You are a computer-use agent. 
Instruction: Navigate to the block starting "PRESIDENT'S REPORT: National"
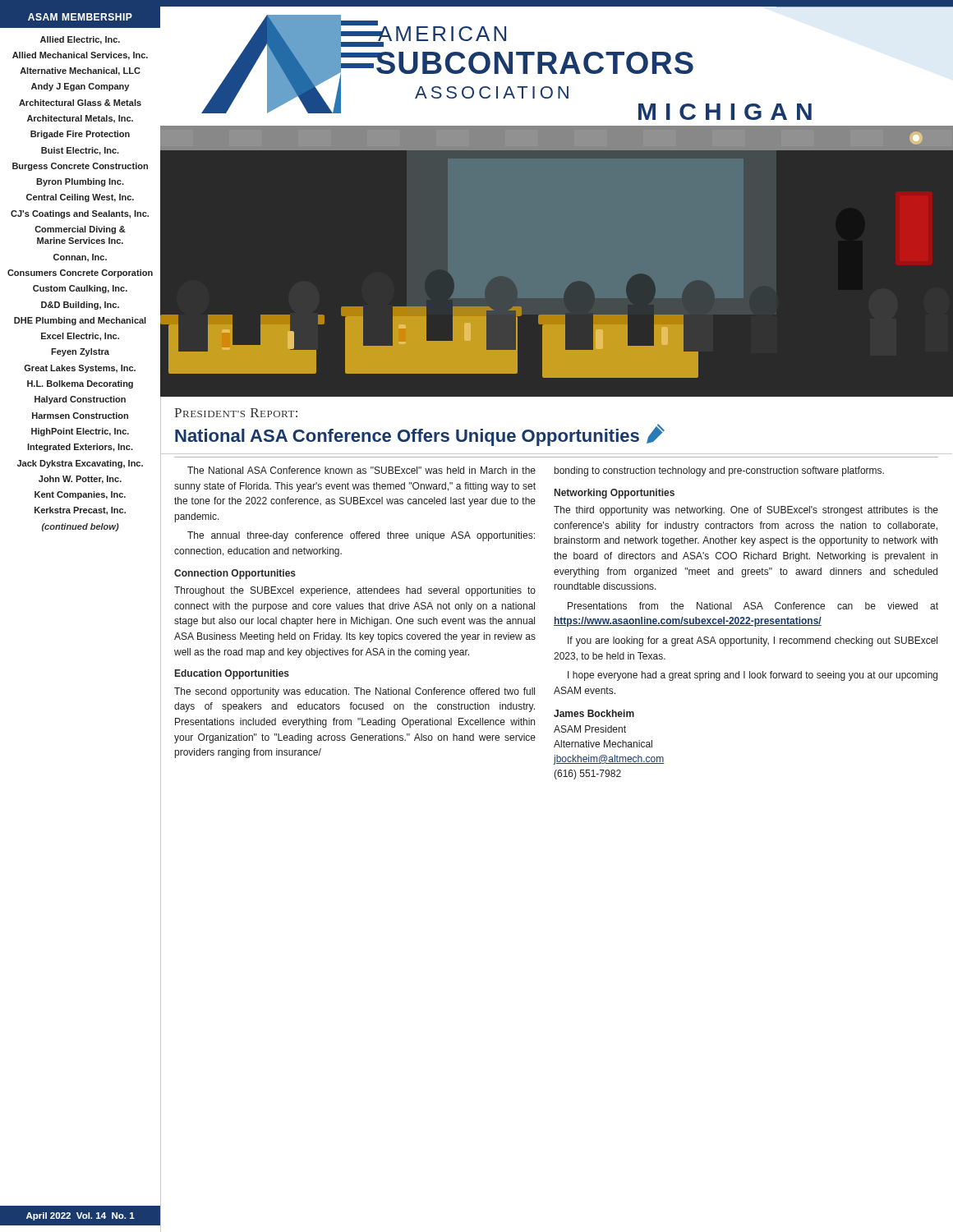tap(556, 428)
